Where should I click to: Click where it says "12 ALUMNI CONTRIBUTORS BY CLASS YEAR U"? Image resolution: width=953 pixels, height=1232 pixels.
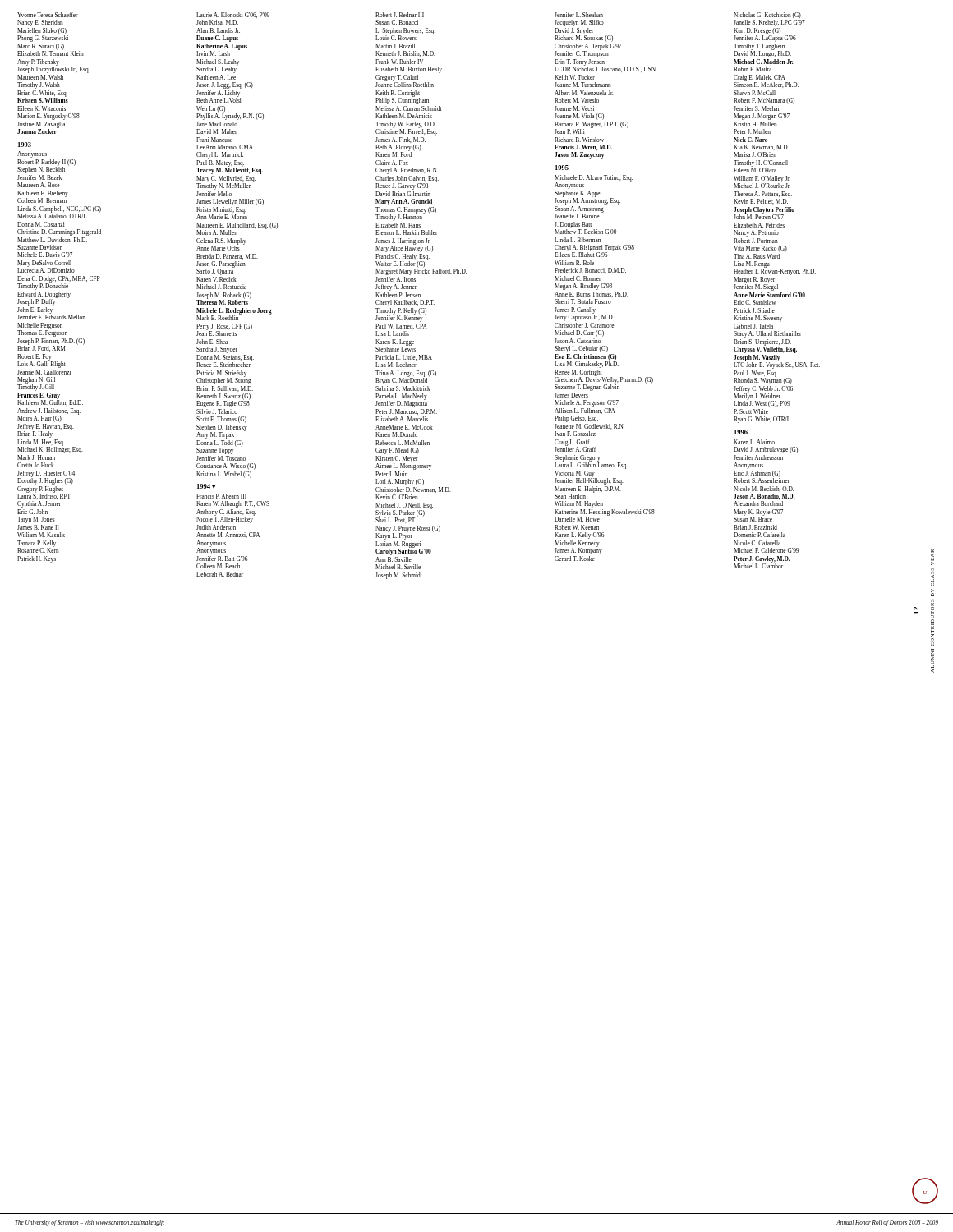(x=932, y=557)
